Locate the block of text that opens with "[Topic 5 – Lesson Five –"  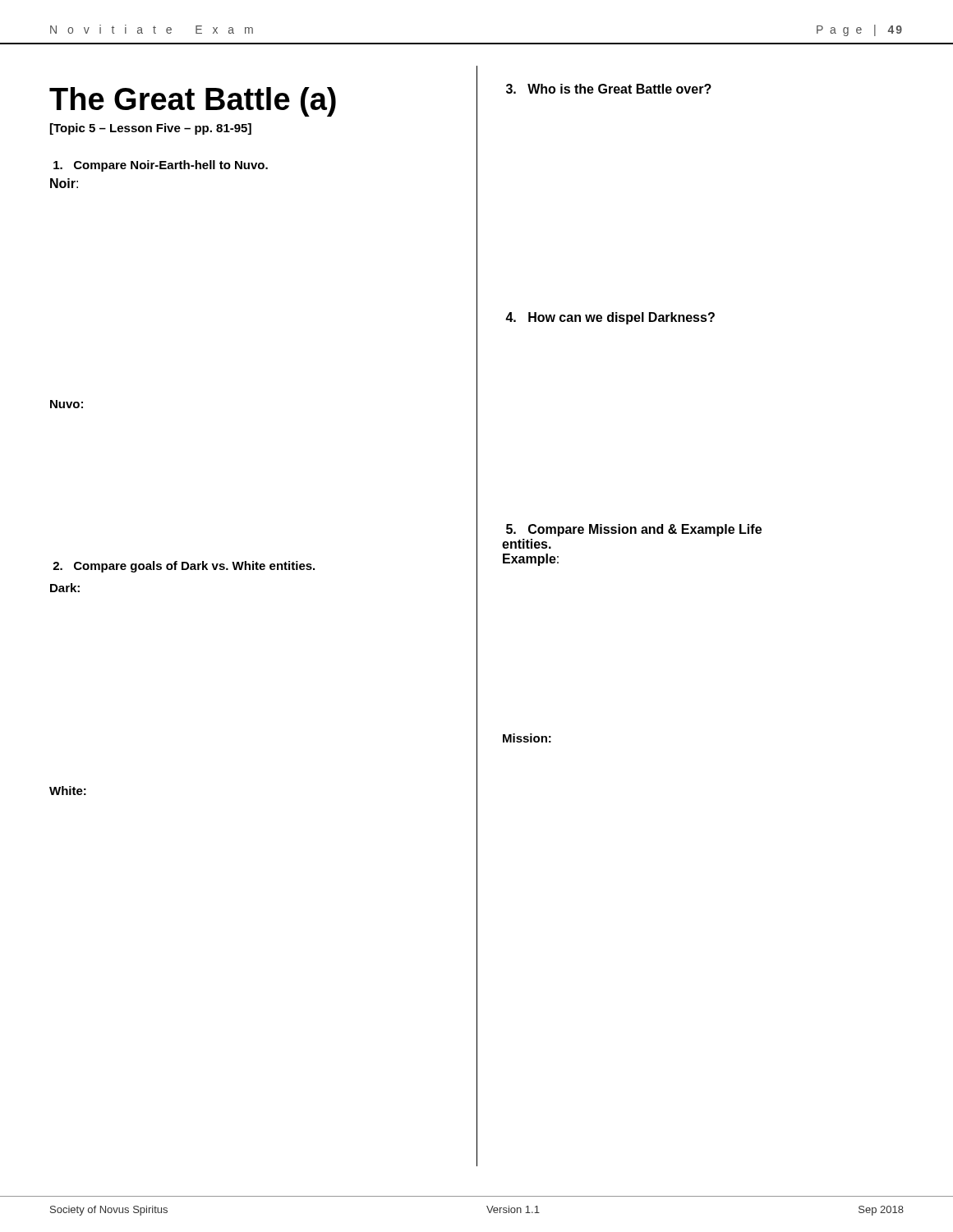pos(151,128)
